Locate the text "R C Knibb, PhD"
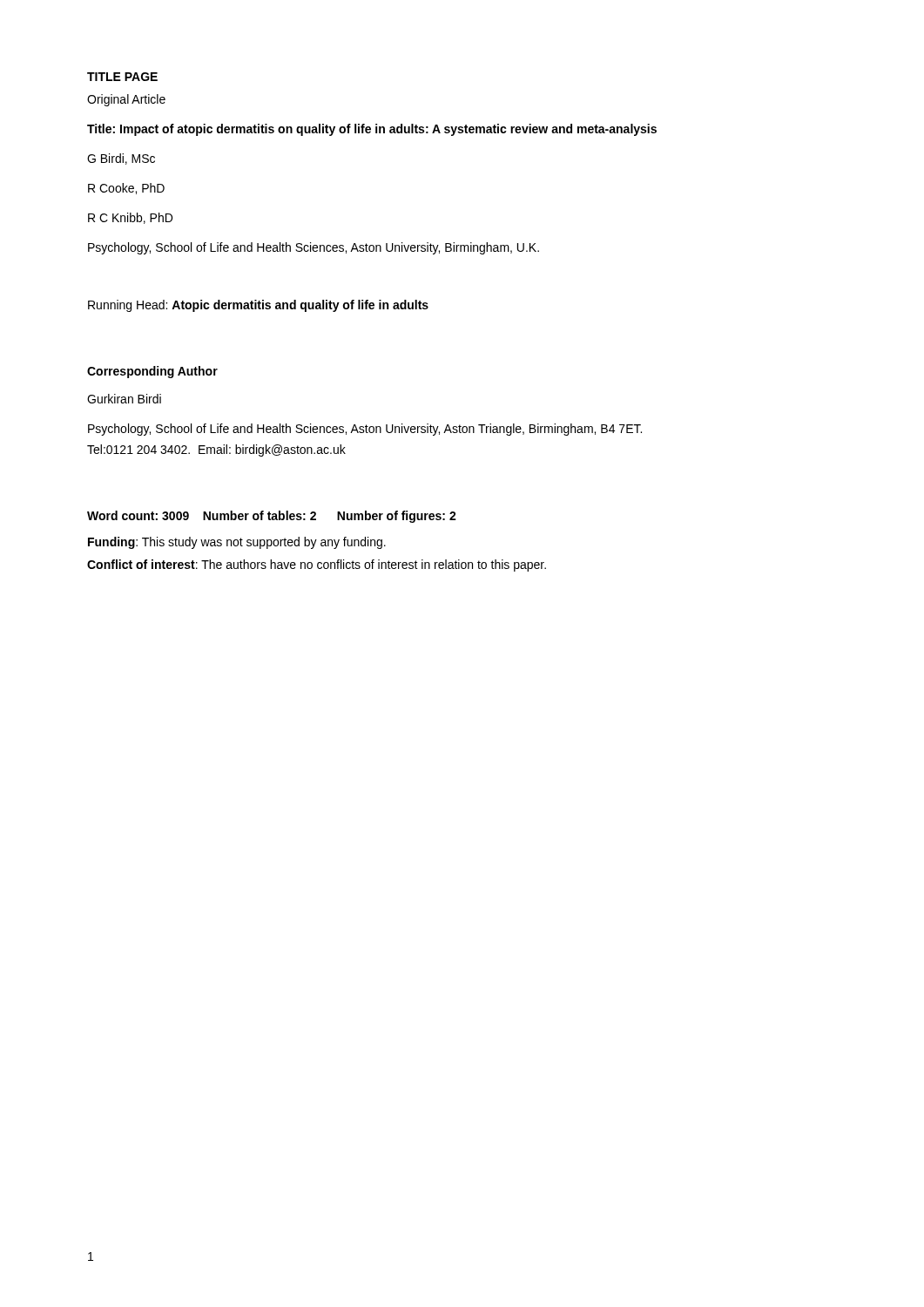This screenshot has height=1307, width=924. point(130,218)
